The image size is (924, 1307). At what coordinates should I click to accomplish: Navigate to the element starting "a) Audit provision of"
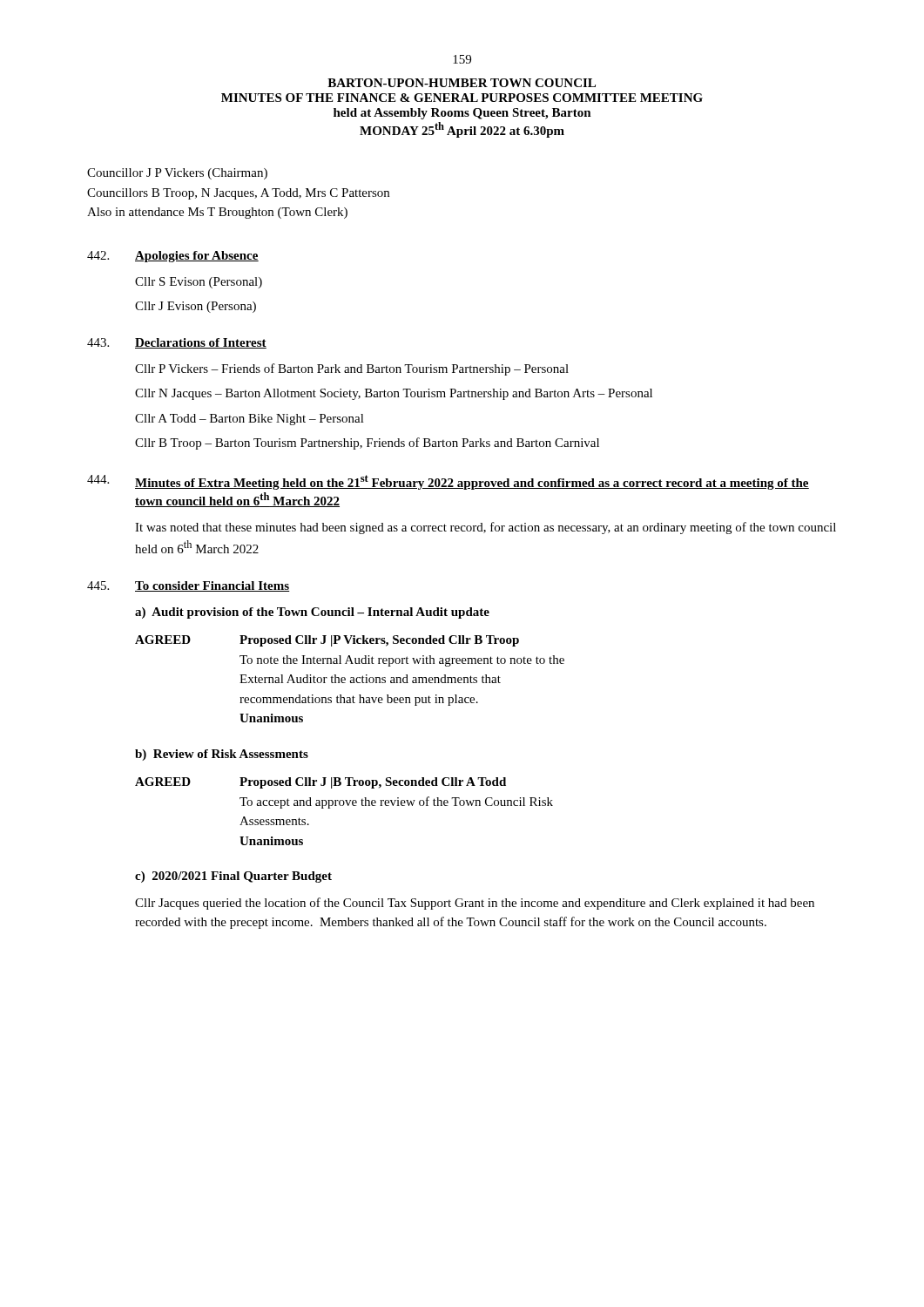[x=312, y=611]
